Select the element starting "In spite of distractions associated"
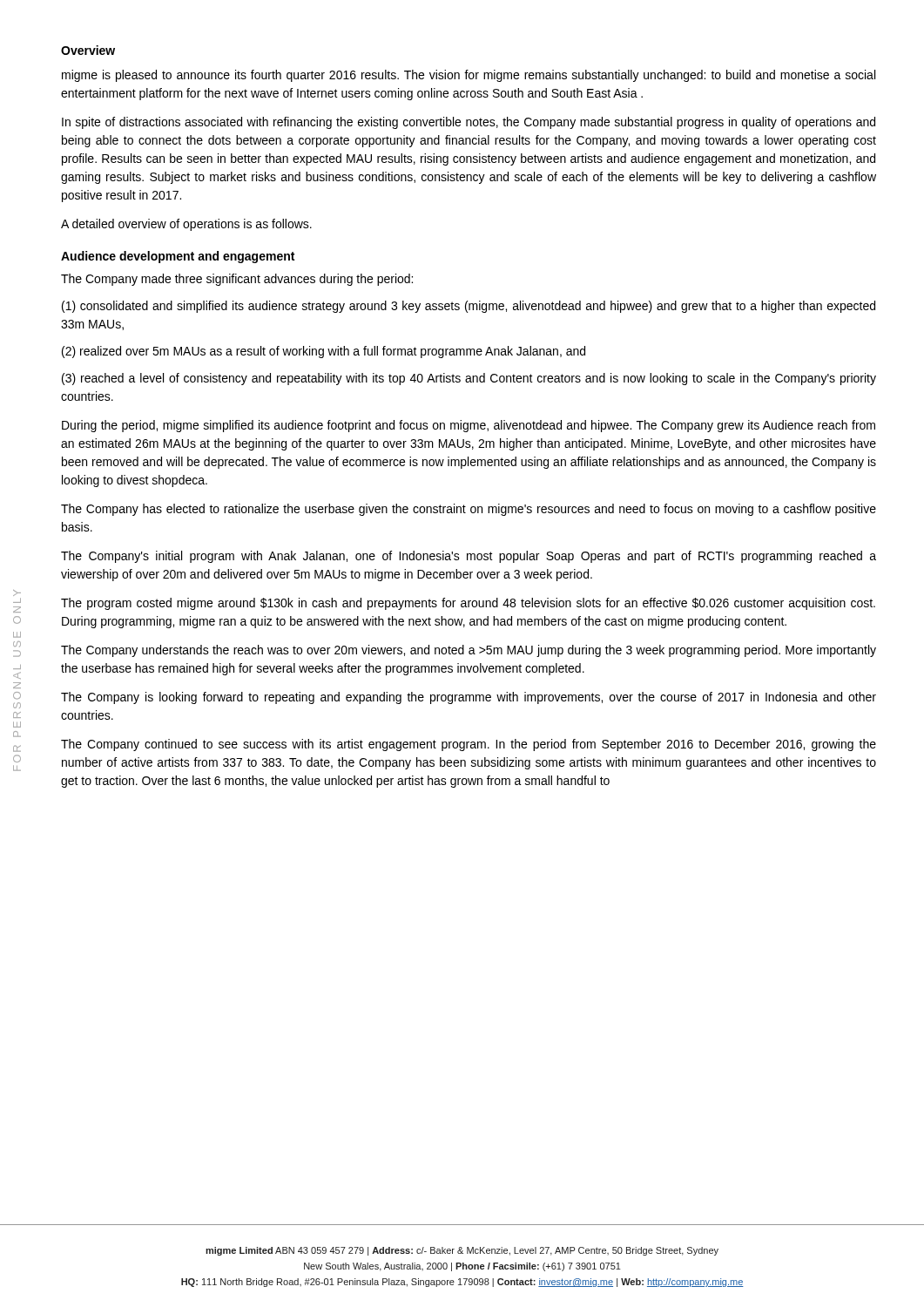Screen dimensions: 1307x924 pos(469,159)
